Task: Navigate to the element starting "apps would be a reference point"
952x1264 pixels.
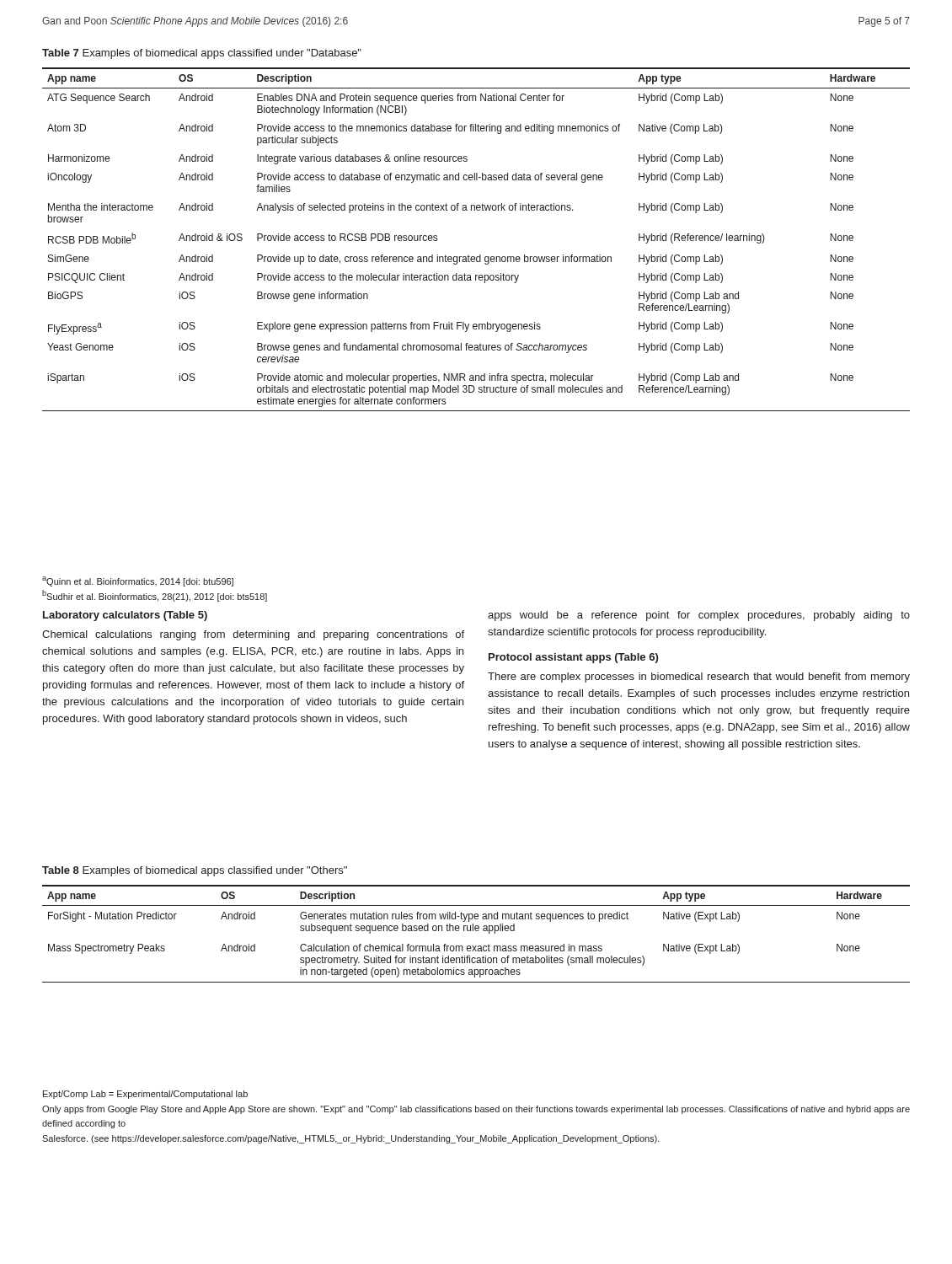Action: (x=699, y=623)
